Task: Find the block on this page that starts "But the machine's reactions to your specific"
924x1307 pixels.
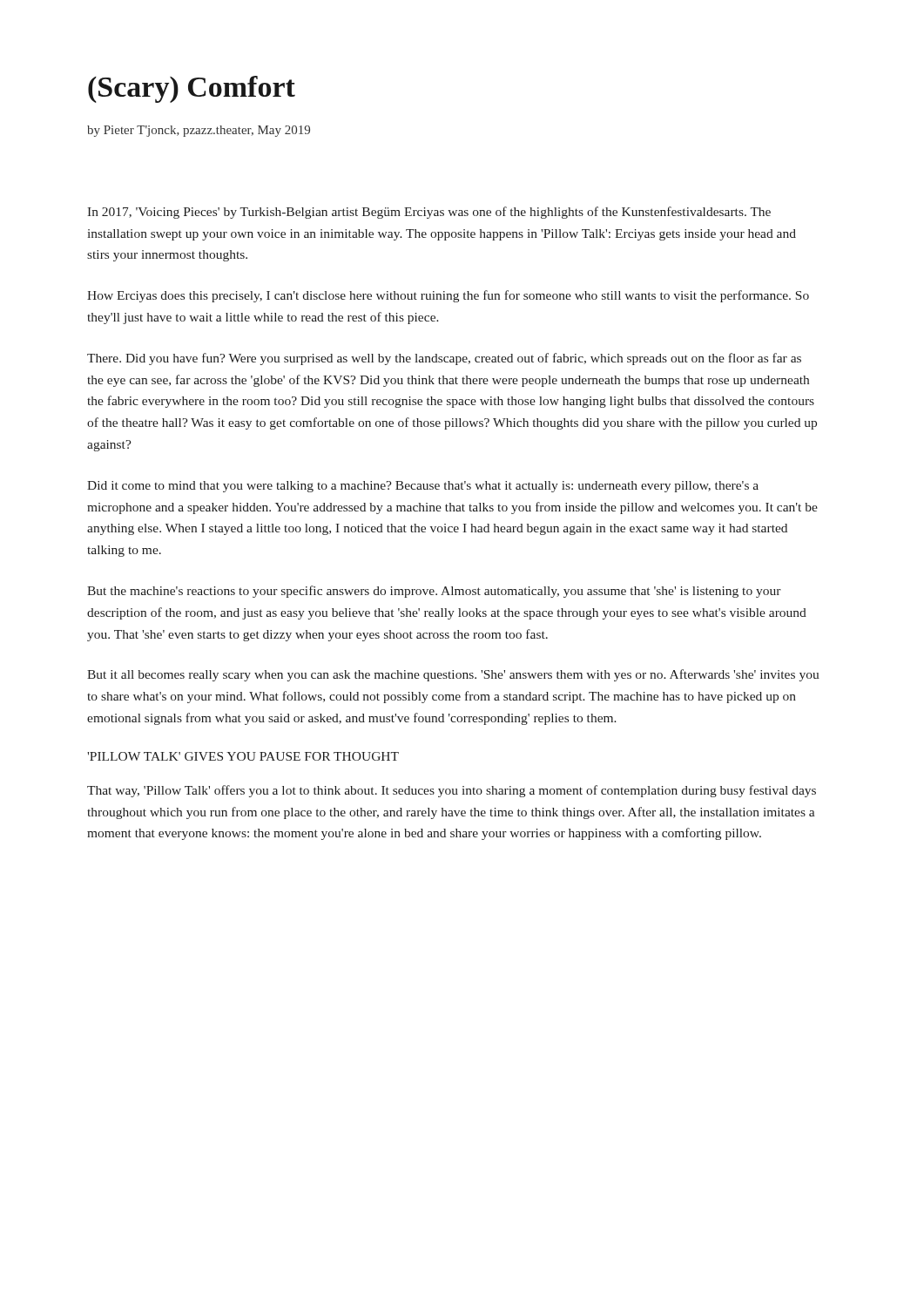Action: pyautogui.click(x=447, y=612)
